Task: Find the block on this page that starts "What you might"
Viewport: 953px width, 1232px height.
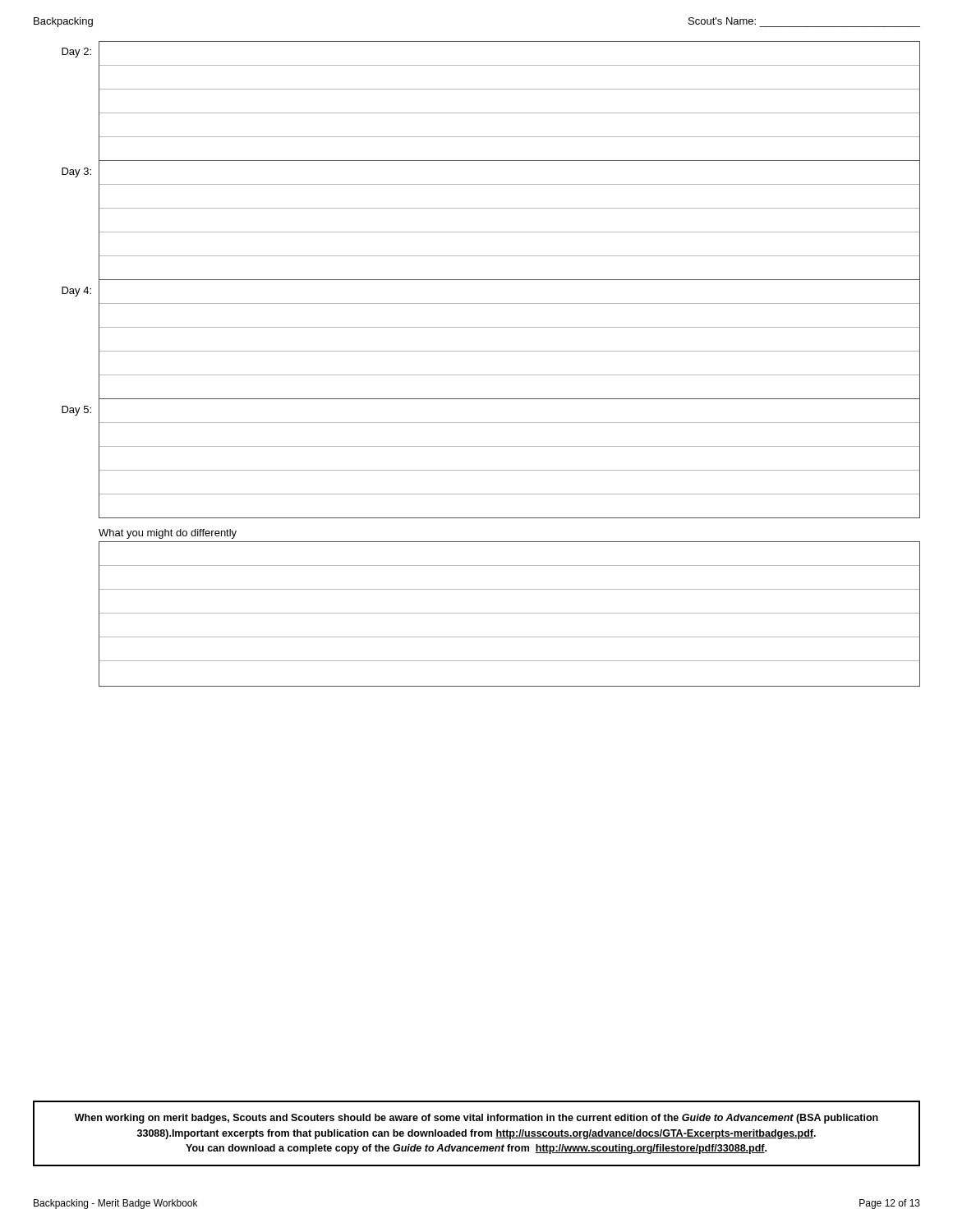Action: click(x=168, y=533)
